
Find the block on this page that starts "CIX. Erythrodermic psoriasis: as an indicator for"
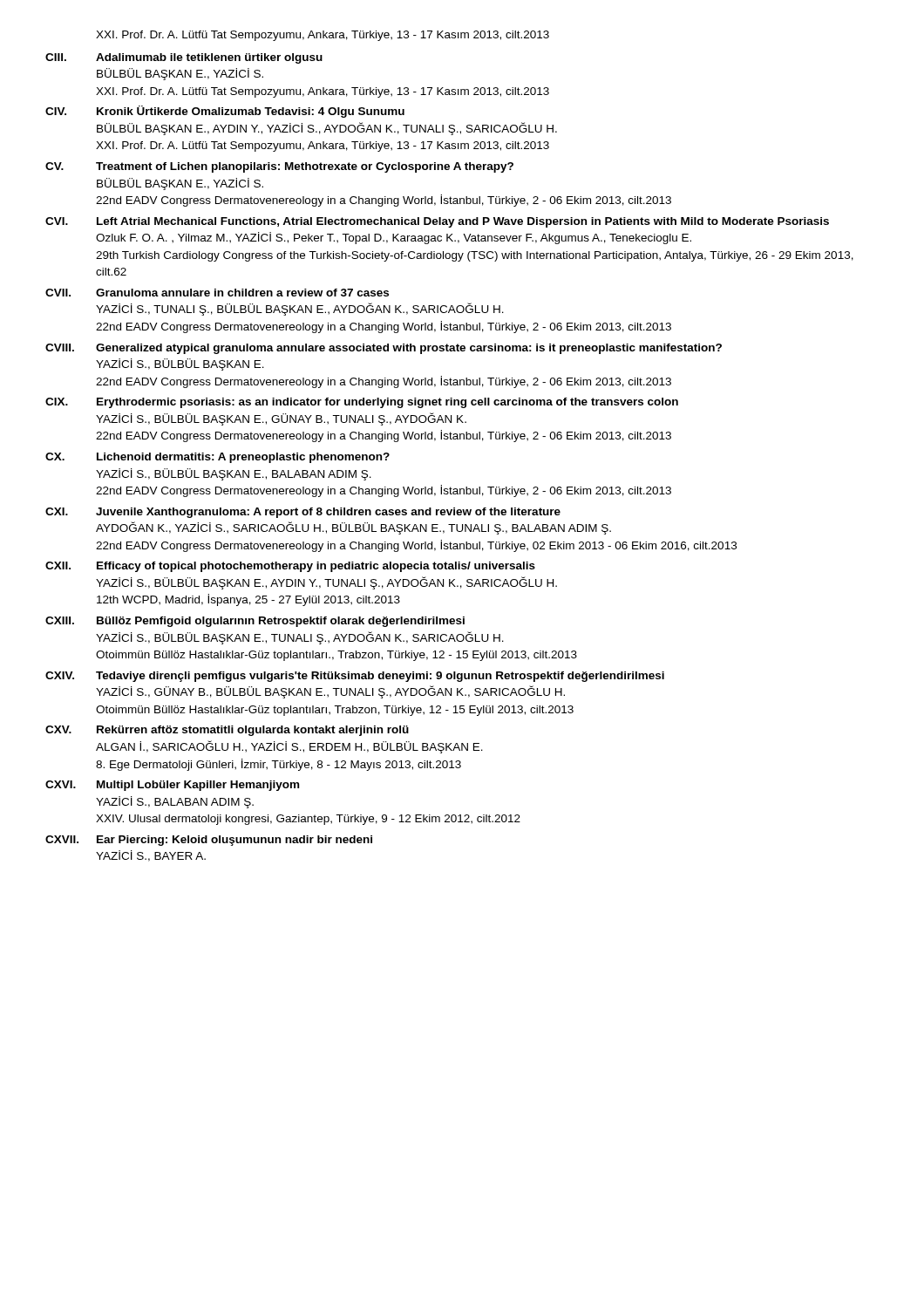[462, 419]
